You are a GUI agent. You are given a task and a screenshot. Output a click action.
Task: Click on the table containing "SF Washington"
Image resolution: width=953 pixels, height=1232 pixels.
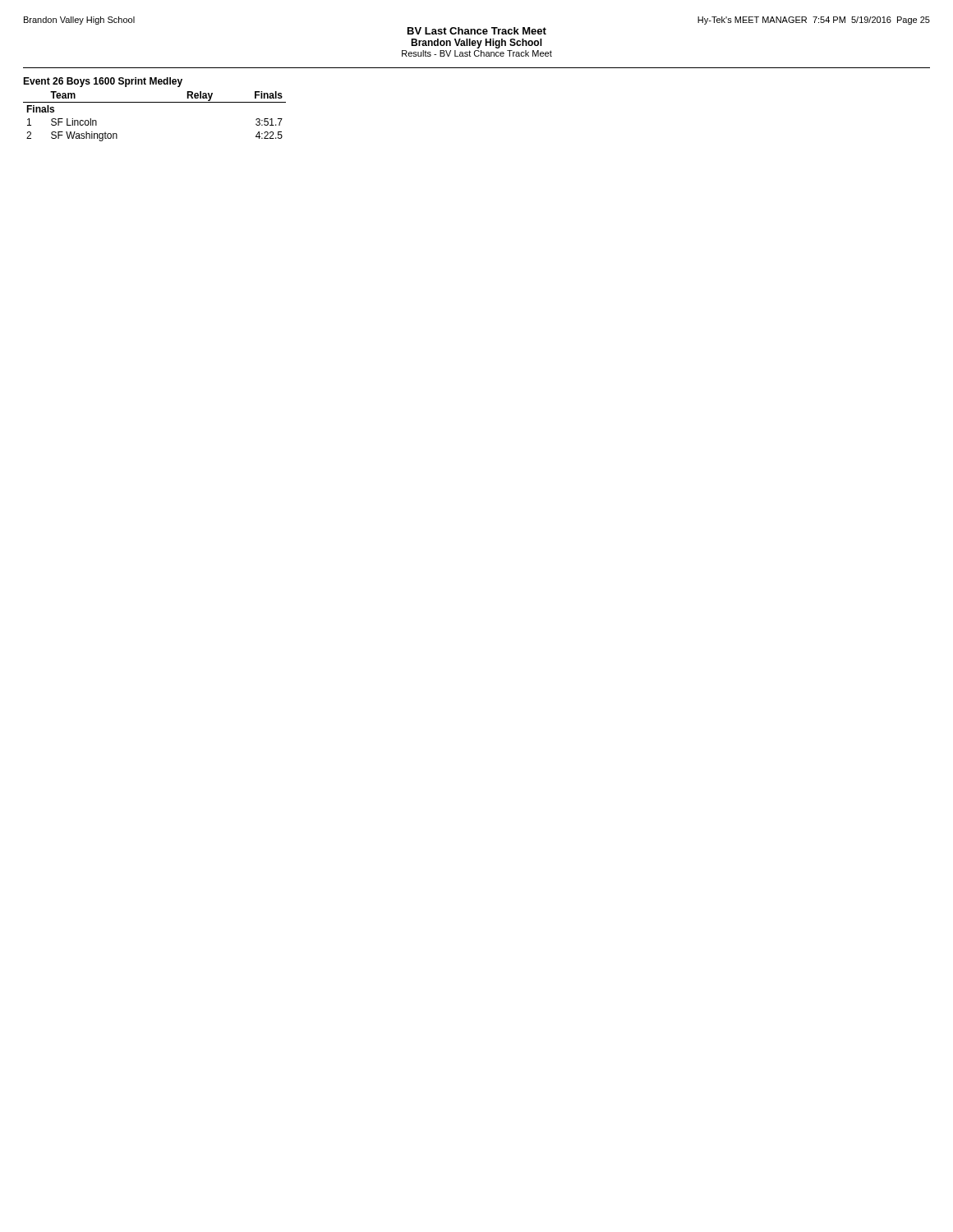[154, 115]
